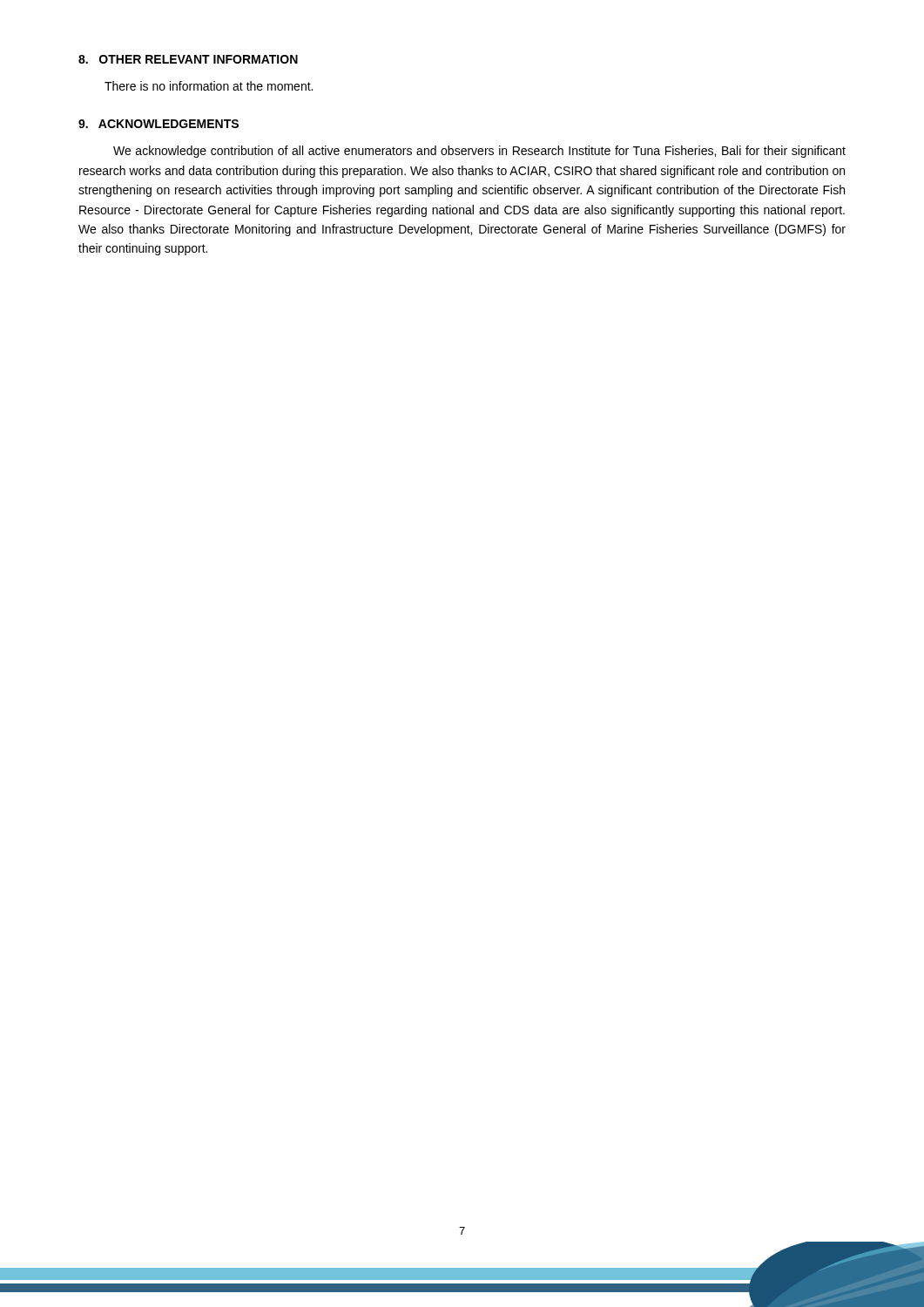
Task: Find the block starting "There is no information at the moment."
Action: (x=209, y=86)
